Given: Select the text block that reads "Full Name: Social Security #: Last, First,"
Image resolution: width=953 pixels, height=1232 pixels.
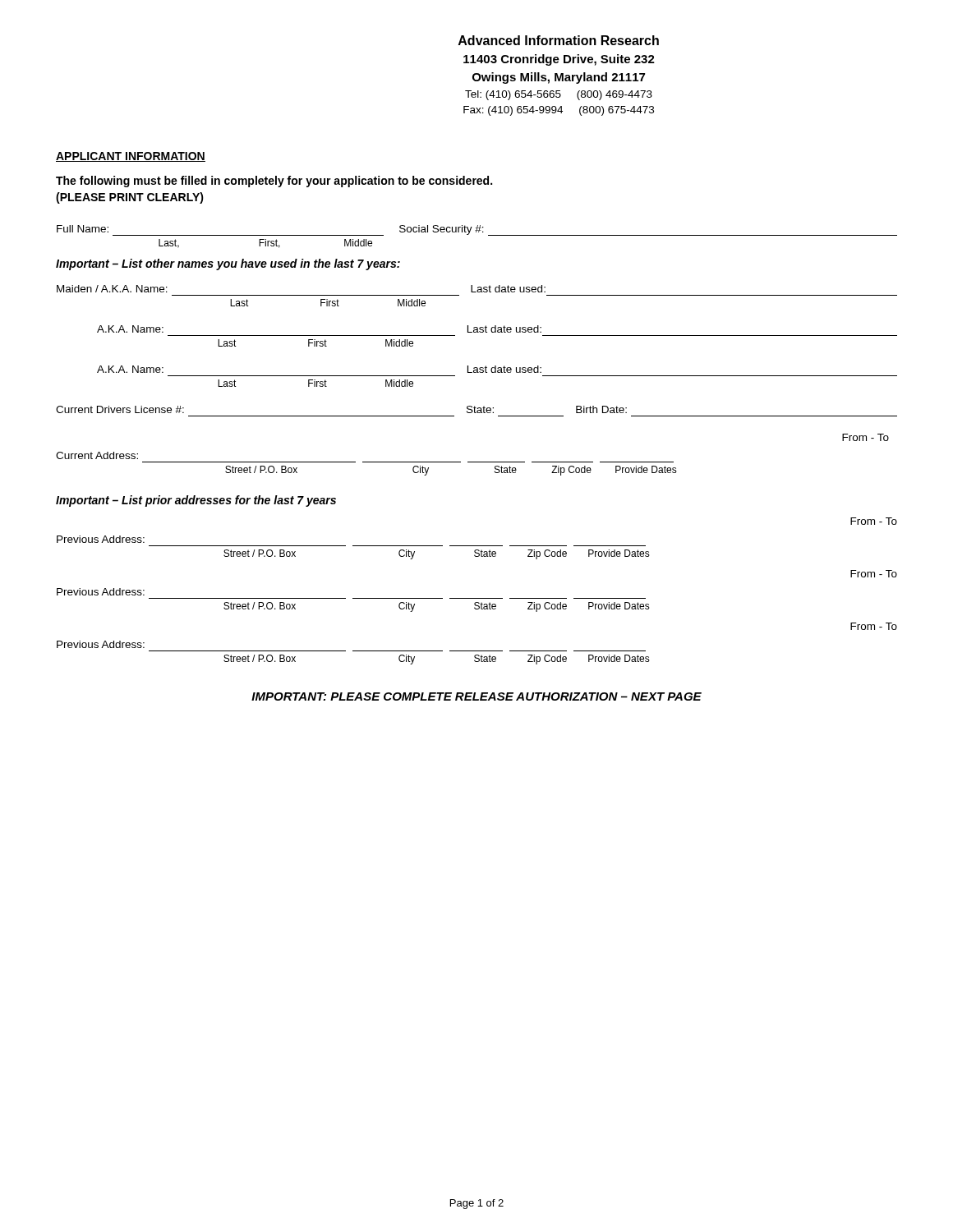Looking at the screenshot, I should click(476, 235).
